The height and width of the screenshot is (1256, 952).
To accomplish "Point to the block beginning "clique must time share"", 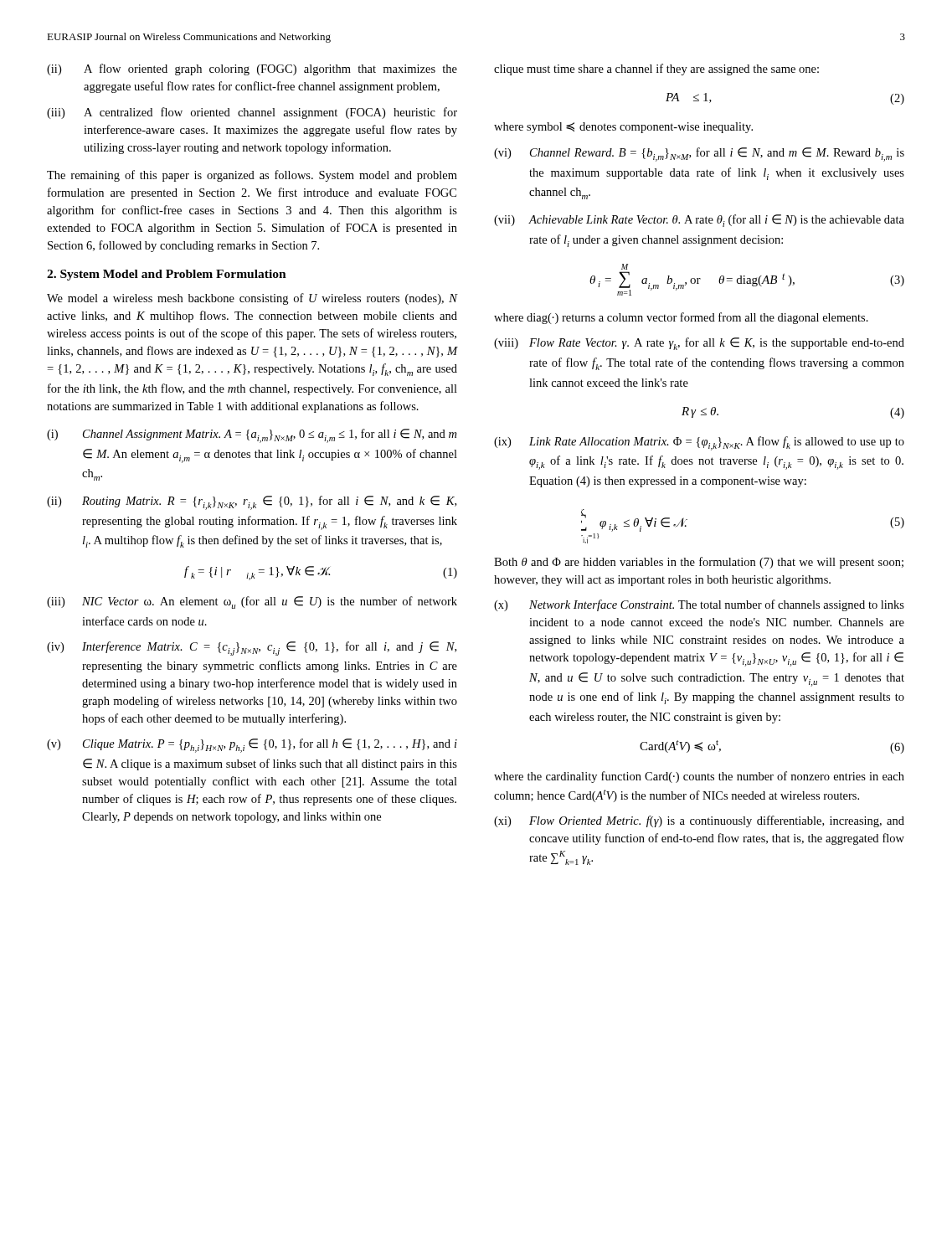I will coord(657,69).
